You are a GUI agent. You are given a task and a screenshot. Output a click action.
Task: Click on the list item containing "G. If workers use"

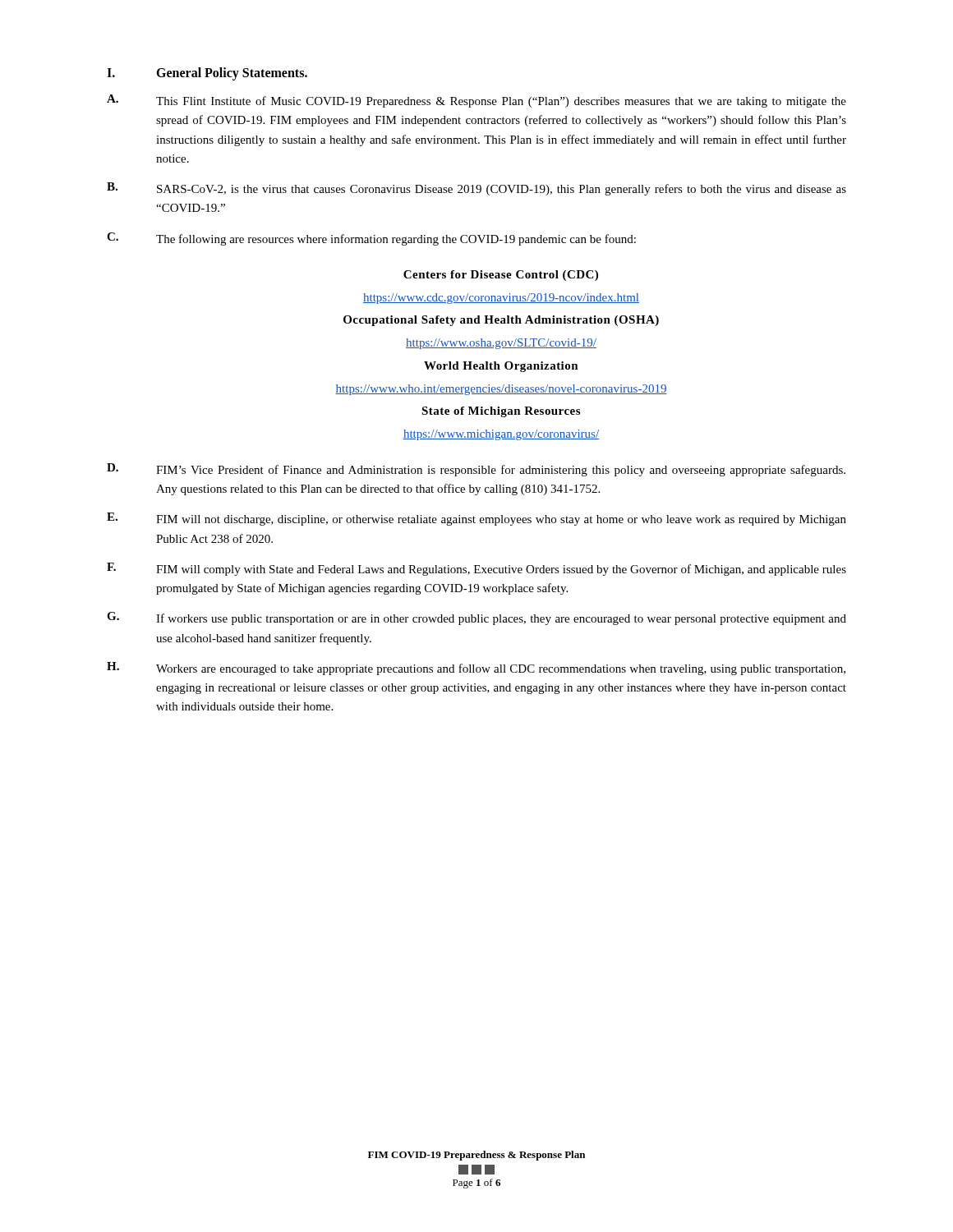[476, 629]
